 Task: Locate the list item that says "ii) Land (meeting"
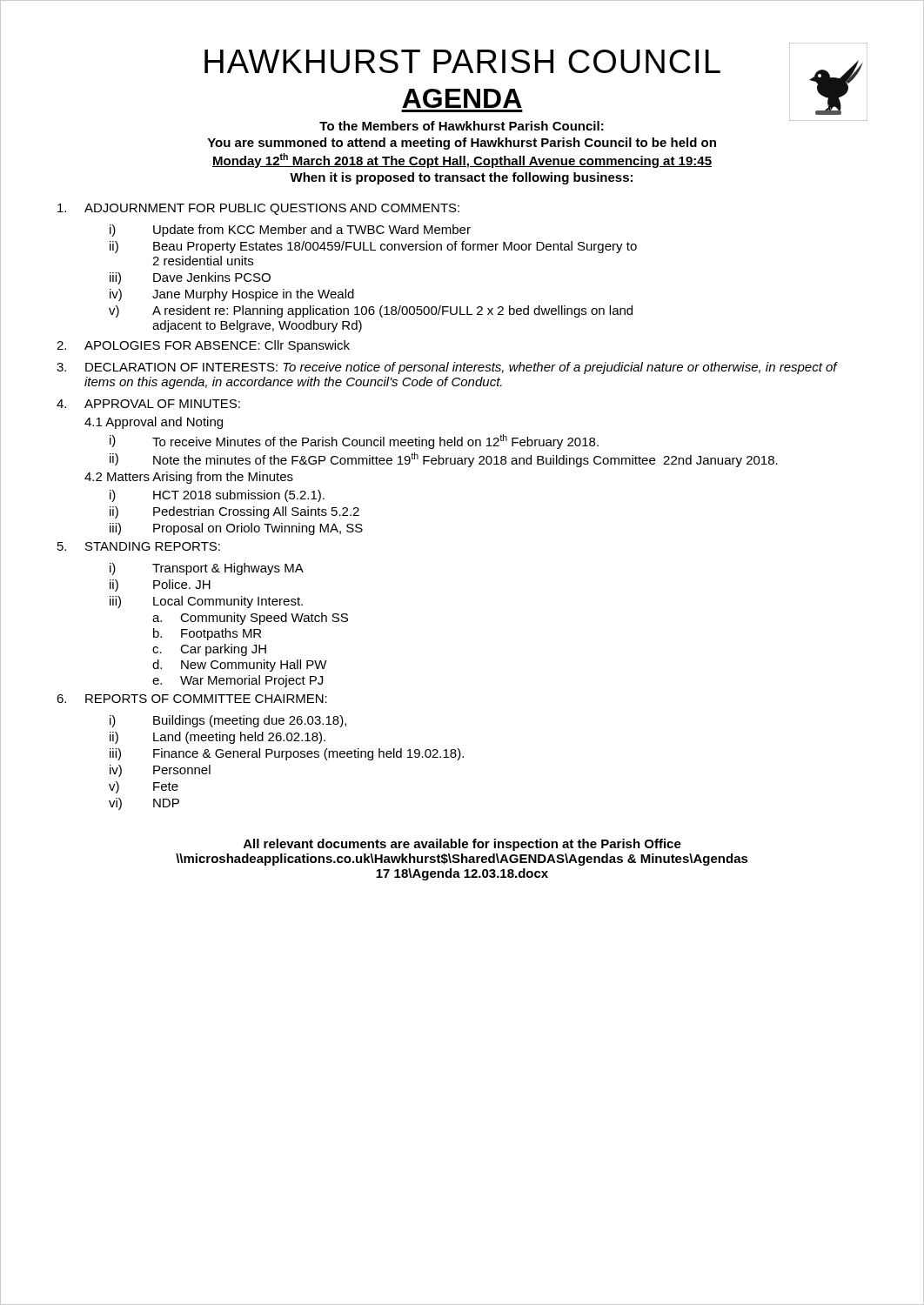(218, 738)
